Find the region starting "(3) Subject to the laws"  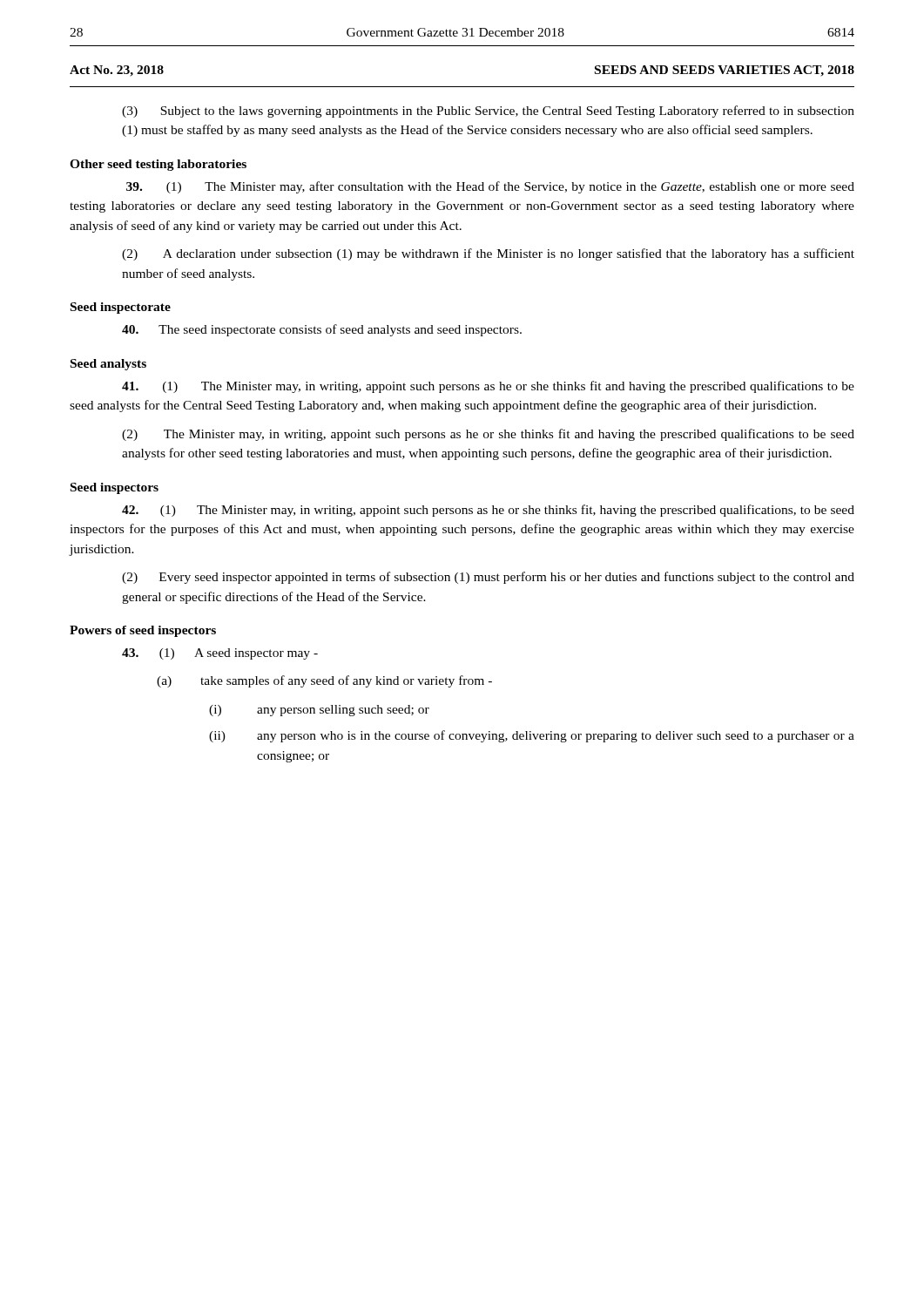[488, 120]
